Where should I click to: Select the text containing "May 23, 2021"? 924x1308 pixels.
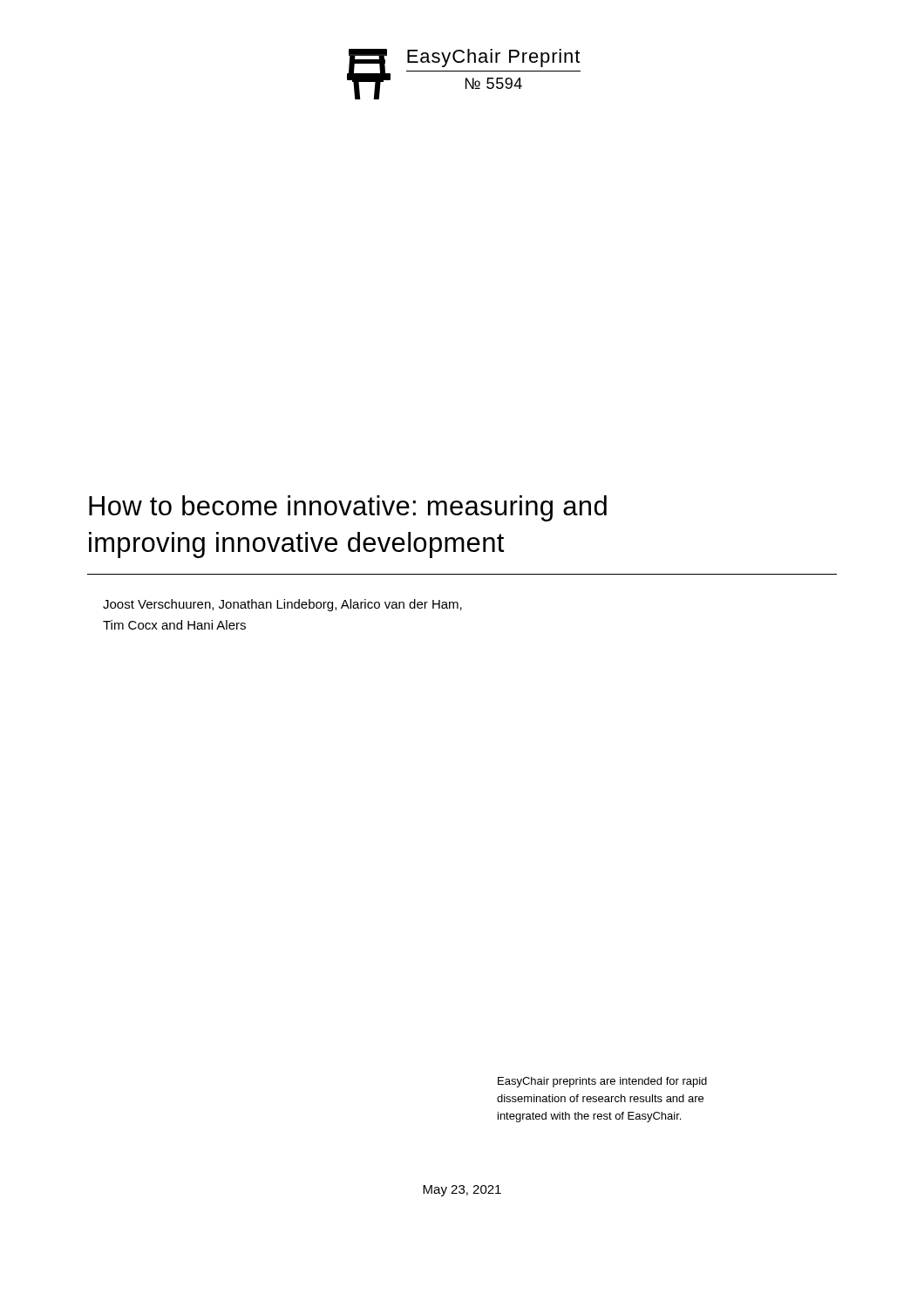coord(462,1189)
